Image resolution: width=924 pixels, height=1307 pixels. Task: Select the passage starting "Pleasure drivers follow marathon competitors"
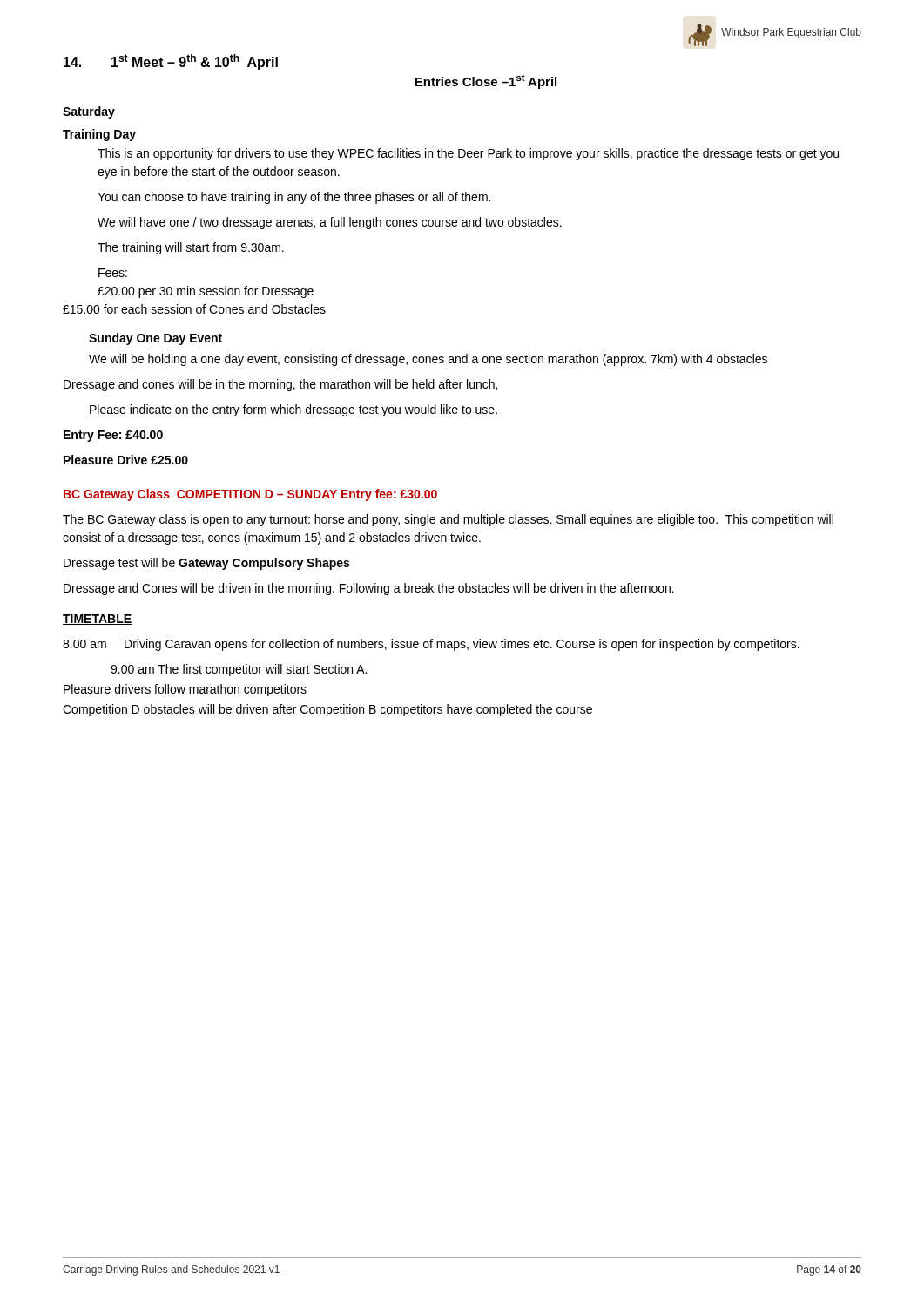point(185,690)
